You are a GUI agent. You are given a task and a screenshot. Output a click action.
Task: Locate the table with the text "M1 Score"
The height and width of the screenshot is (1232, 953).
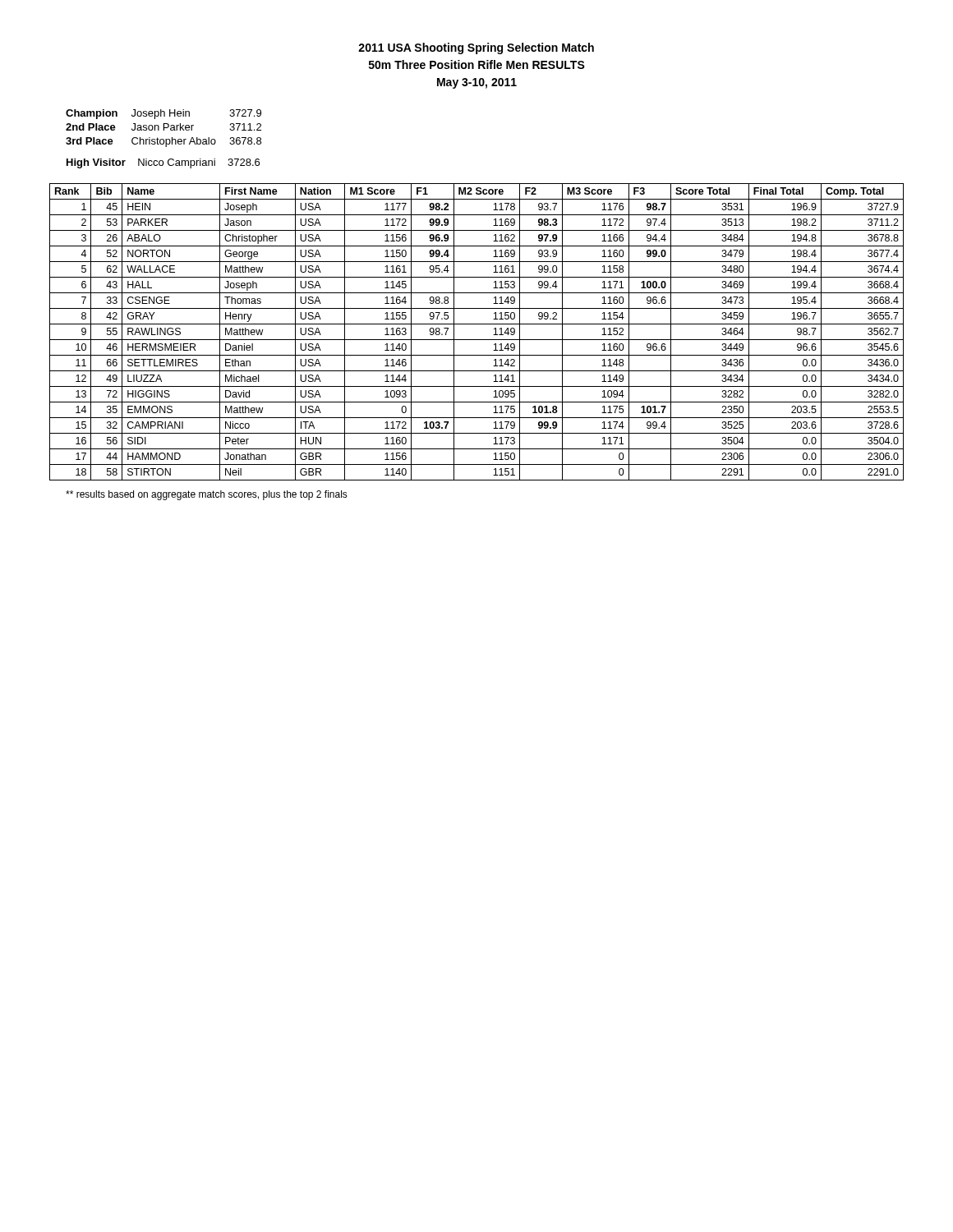[476, 332]
